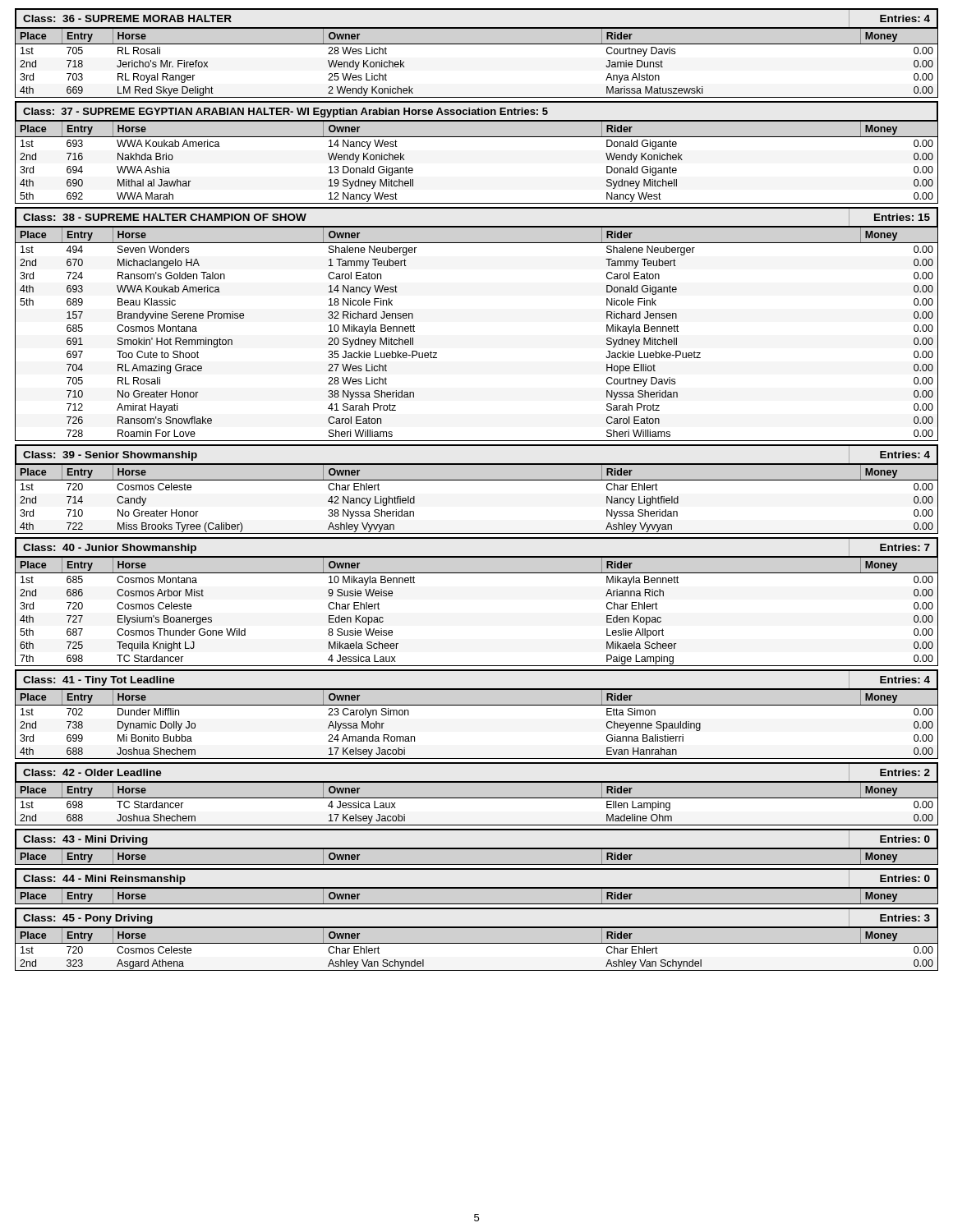The height and width of the screenshot is (1232, 953).
Task: Find the section header that reads "Class: 40 - Junior Showmanship Entries: 7 Place"
Action: pos(476,602)
